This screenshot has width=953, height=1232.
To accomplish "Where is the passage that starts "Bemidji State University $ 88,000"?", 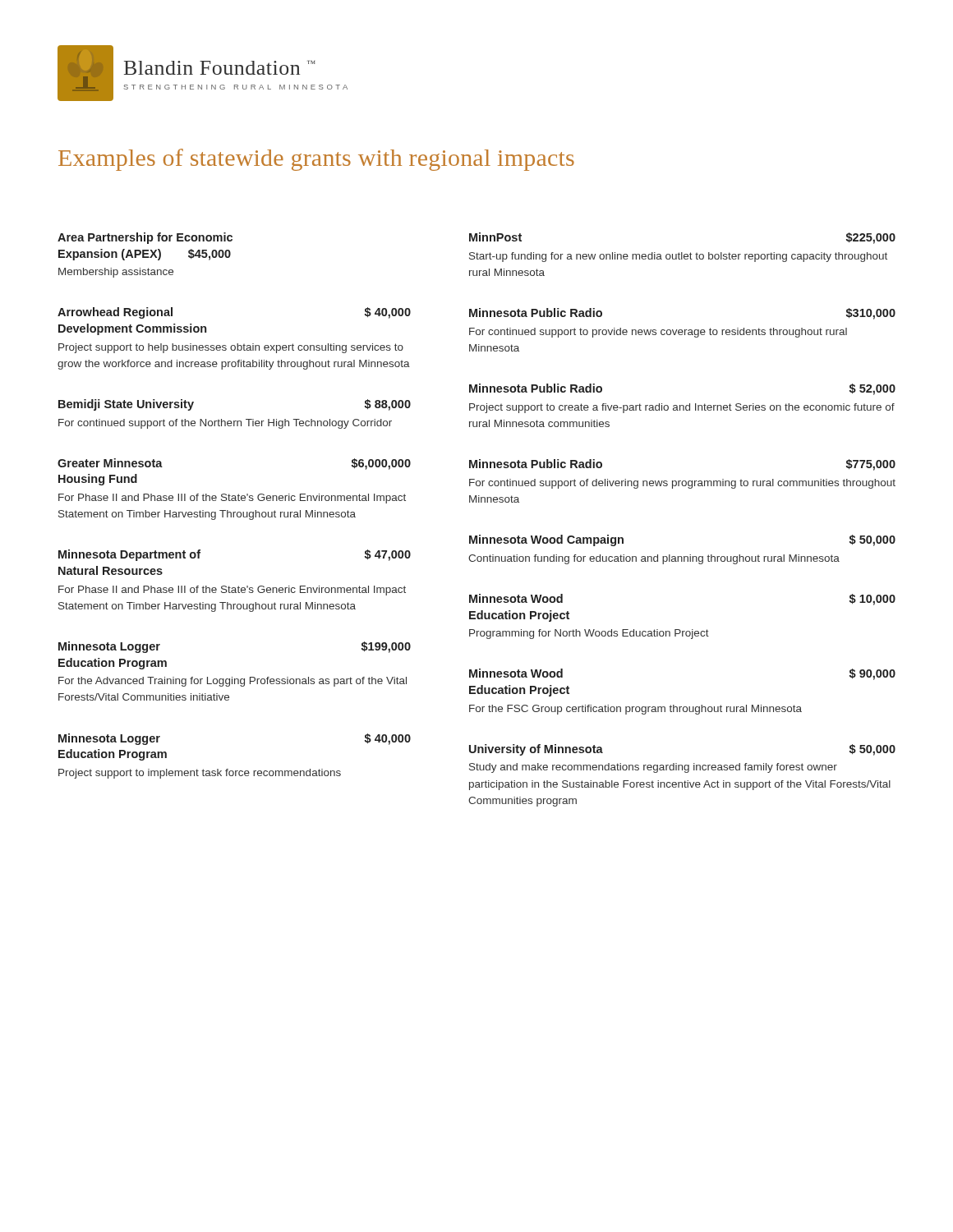I will [234, 414].
